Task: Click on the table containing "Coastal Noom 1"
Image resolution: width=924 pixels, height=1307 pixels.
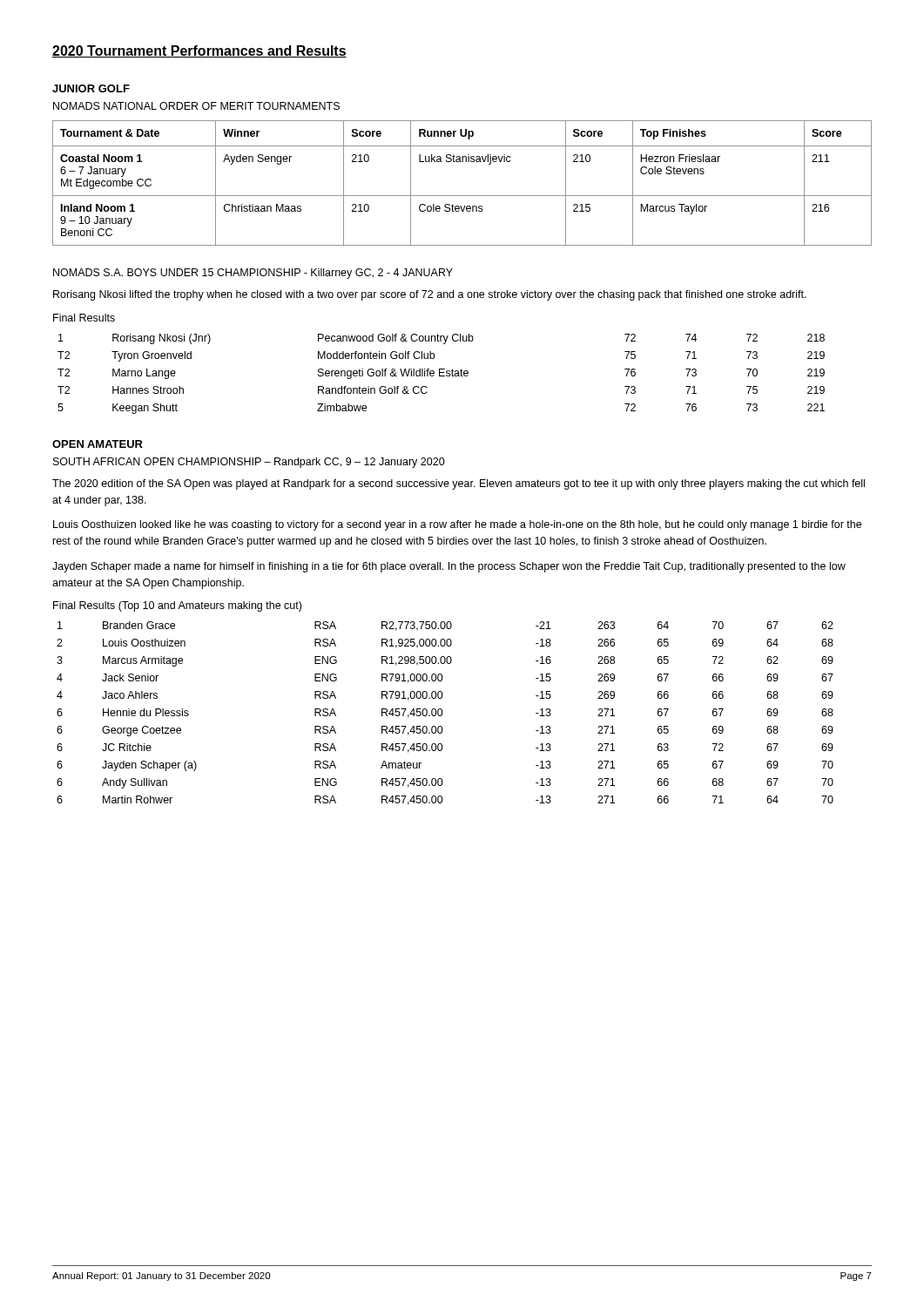Action: (462, 183)
